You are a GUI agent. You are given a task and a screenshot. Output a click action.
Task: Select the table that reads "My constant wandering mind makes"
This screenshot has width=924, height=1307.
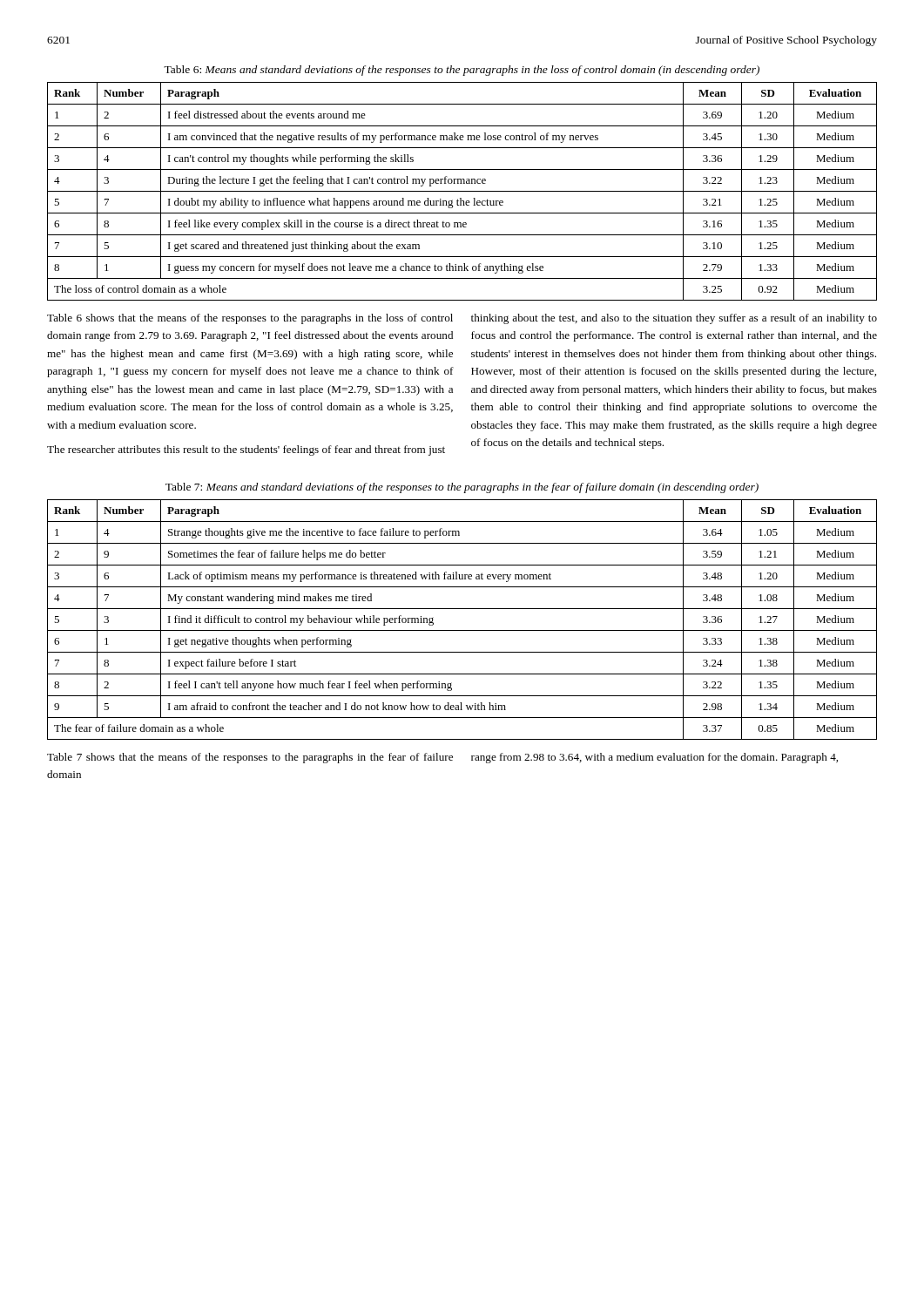[462, 619]
